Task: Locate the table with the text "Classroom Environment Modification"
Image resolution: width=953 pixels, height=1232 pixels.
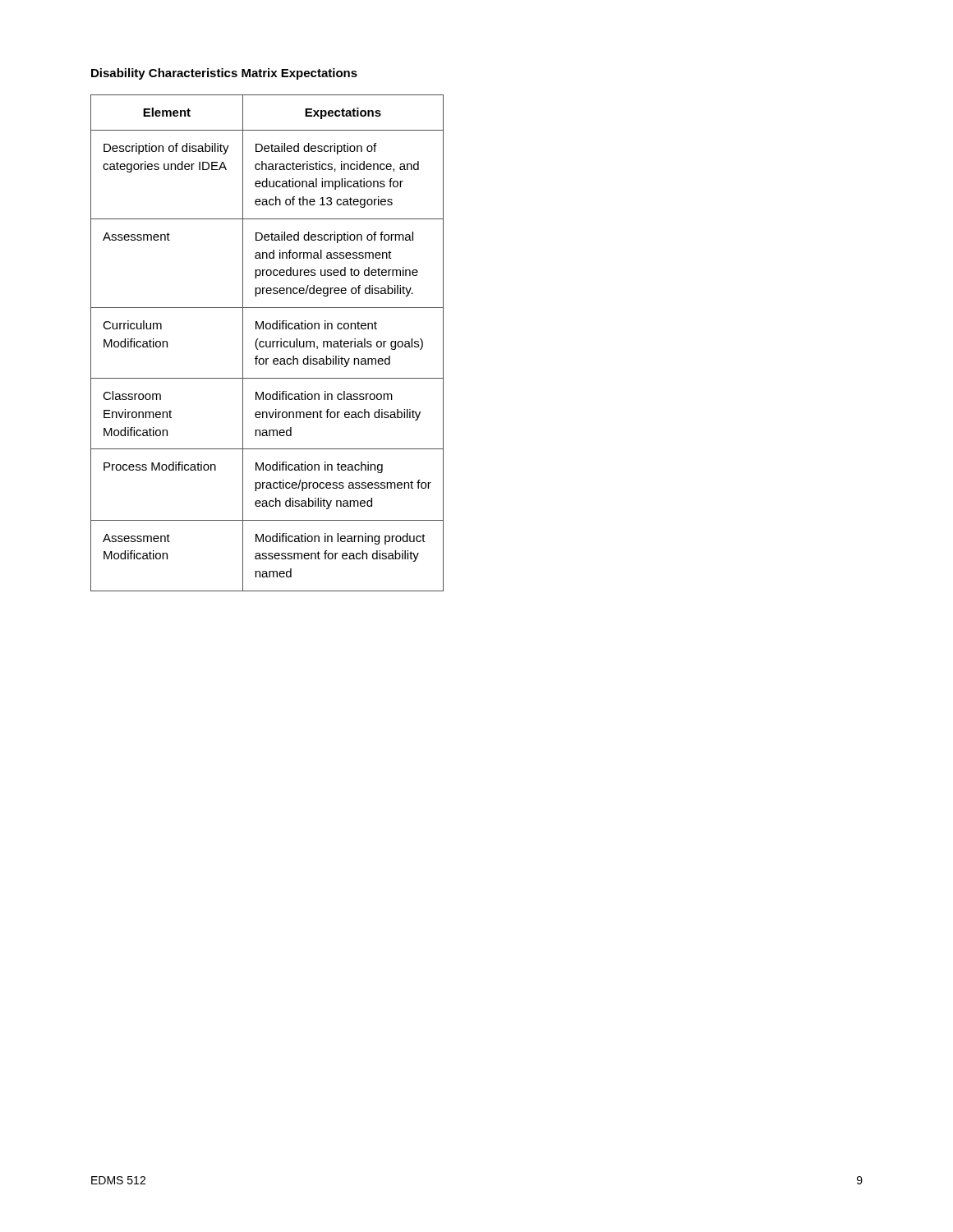Action: click(476, 343)
